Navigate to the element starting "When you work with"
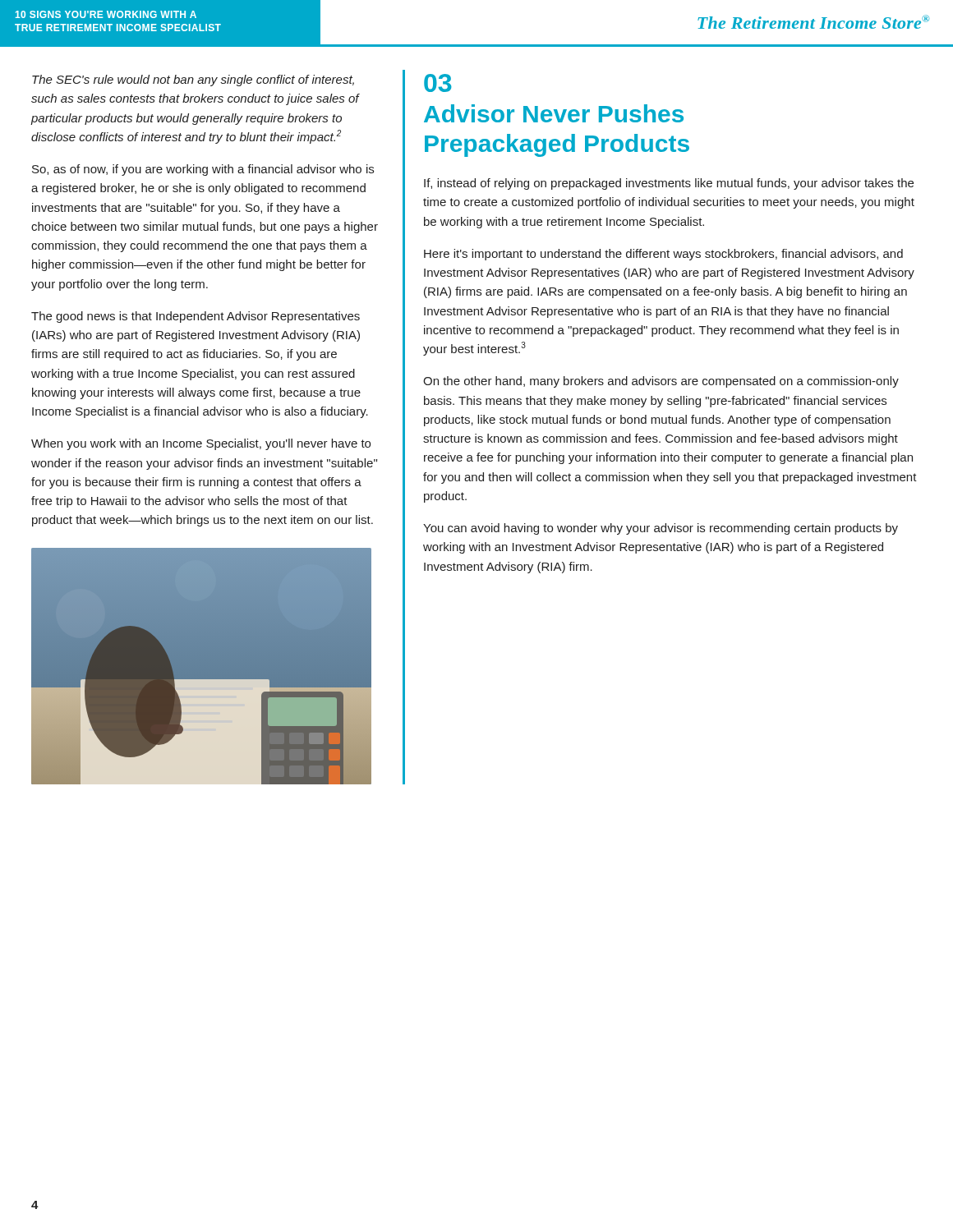The image size is (953, 1232). 204,482
